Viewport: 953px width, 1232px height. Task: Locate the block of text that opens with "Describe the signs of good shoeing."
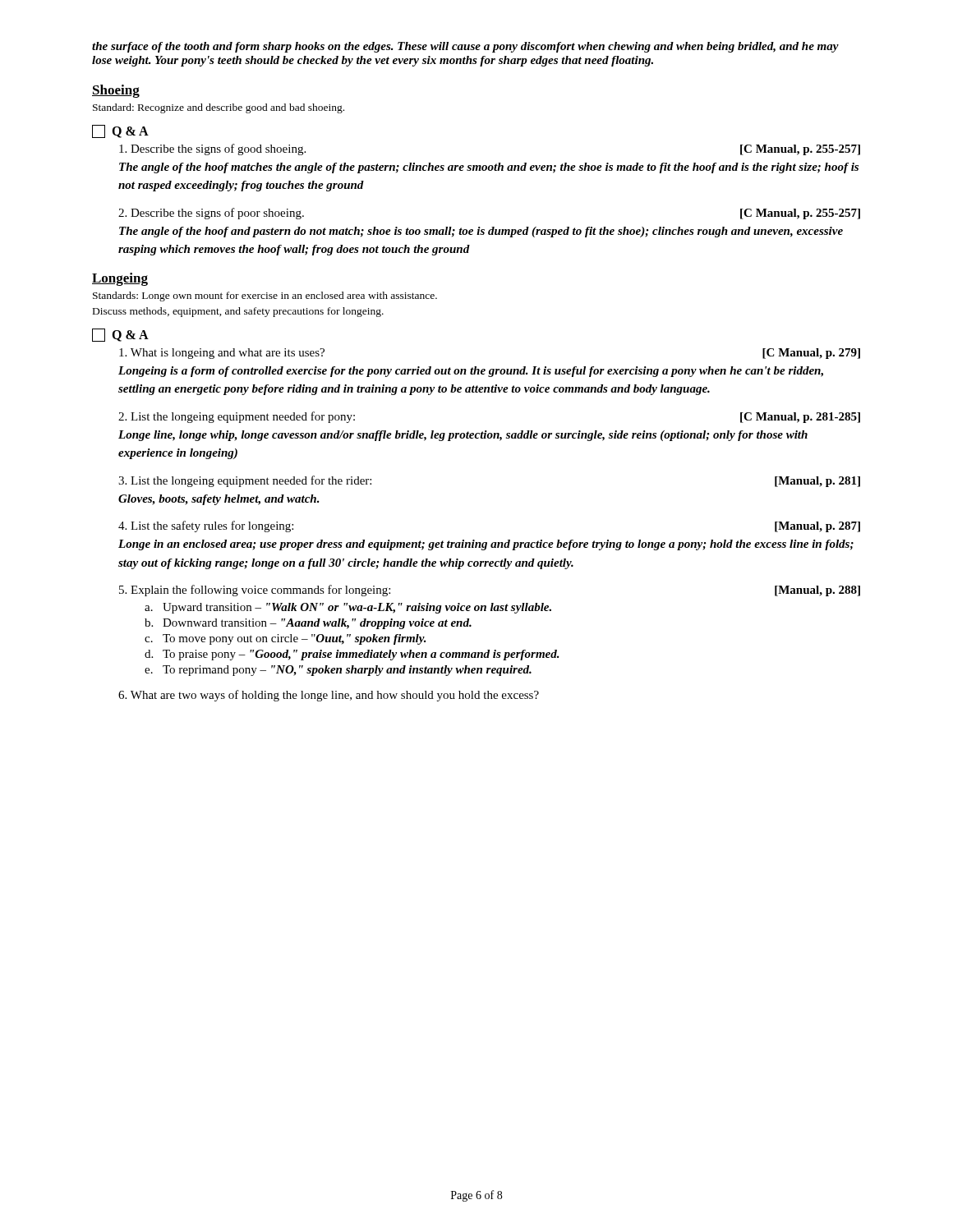pyautogui.click(x=490, y=168)
